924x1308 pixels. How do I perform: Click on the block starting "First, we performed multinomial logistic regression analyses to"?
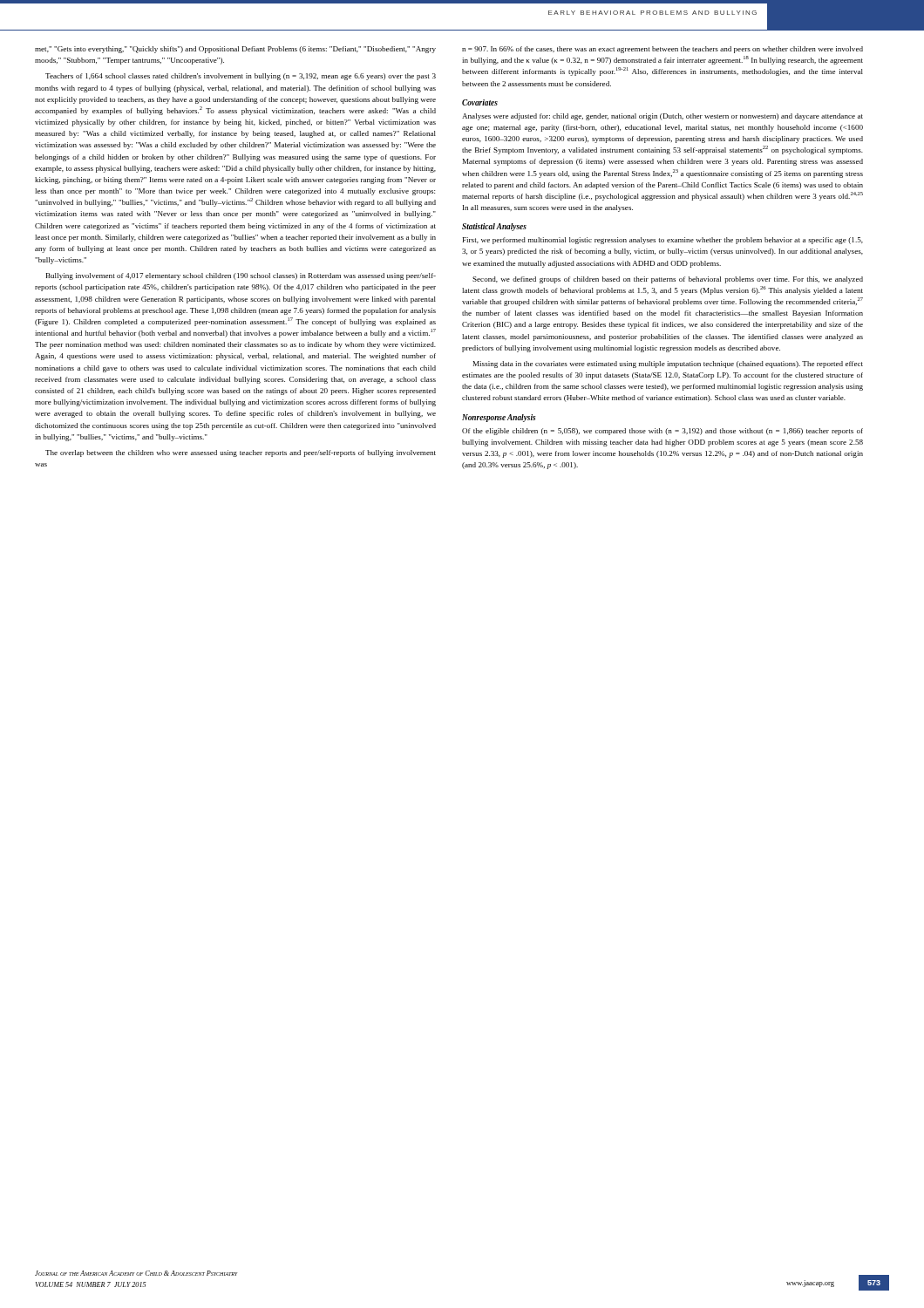(x=663, y=320)
